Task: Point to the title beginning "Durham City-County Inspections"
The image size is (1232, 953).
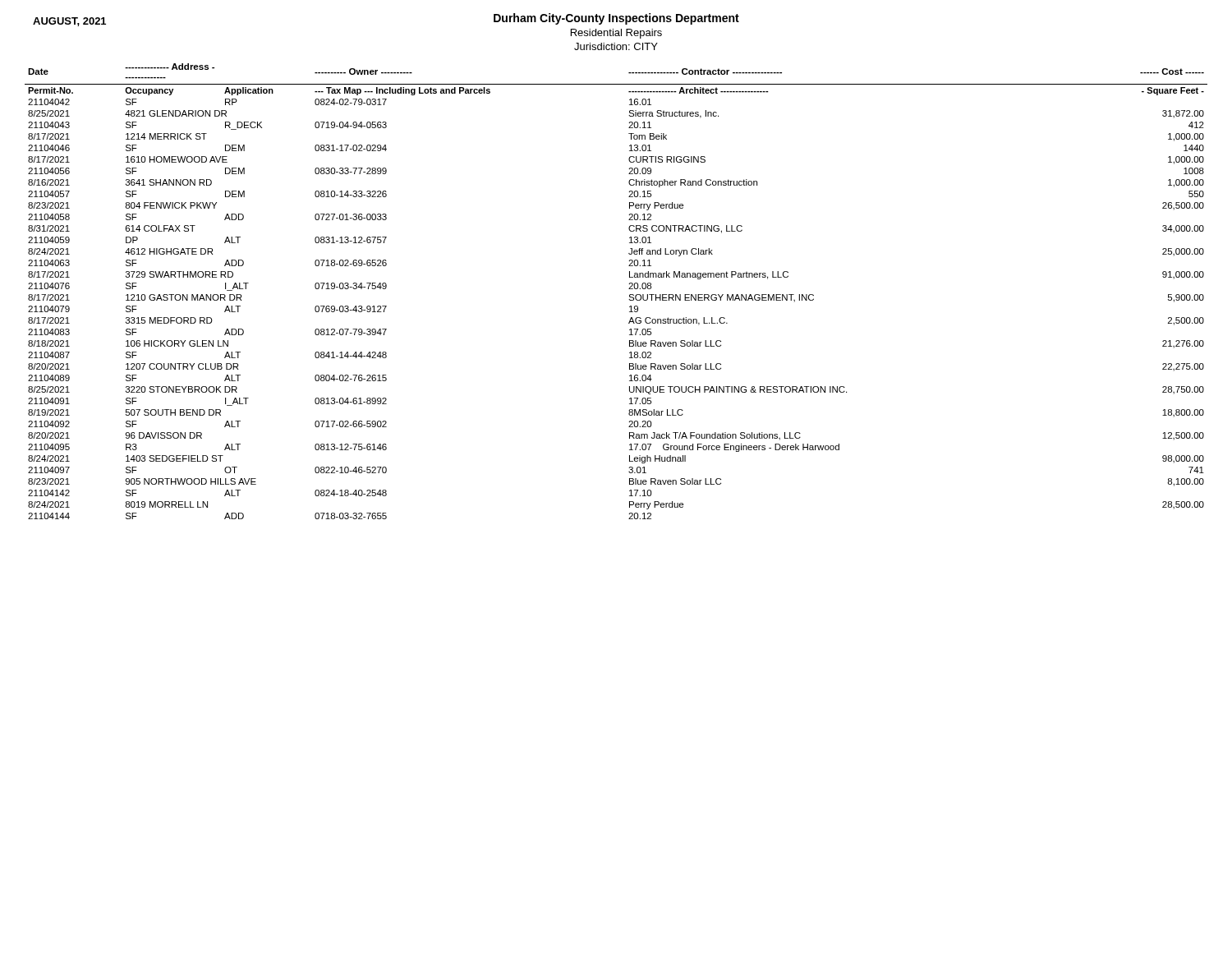Action: click(x=616, y=18)
